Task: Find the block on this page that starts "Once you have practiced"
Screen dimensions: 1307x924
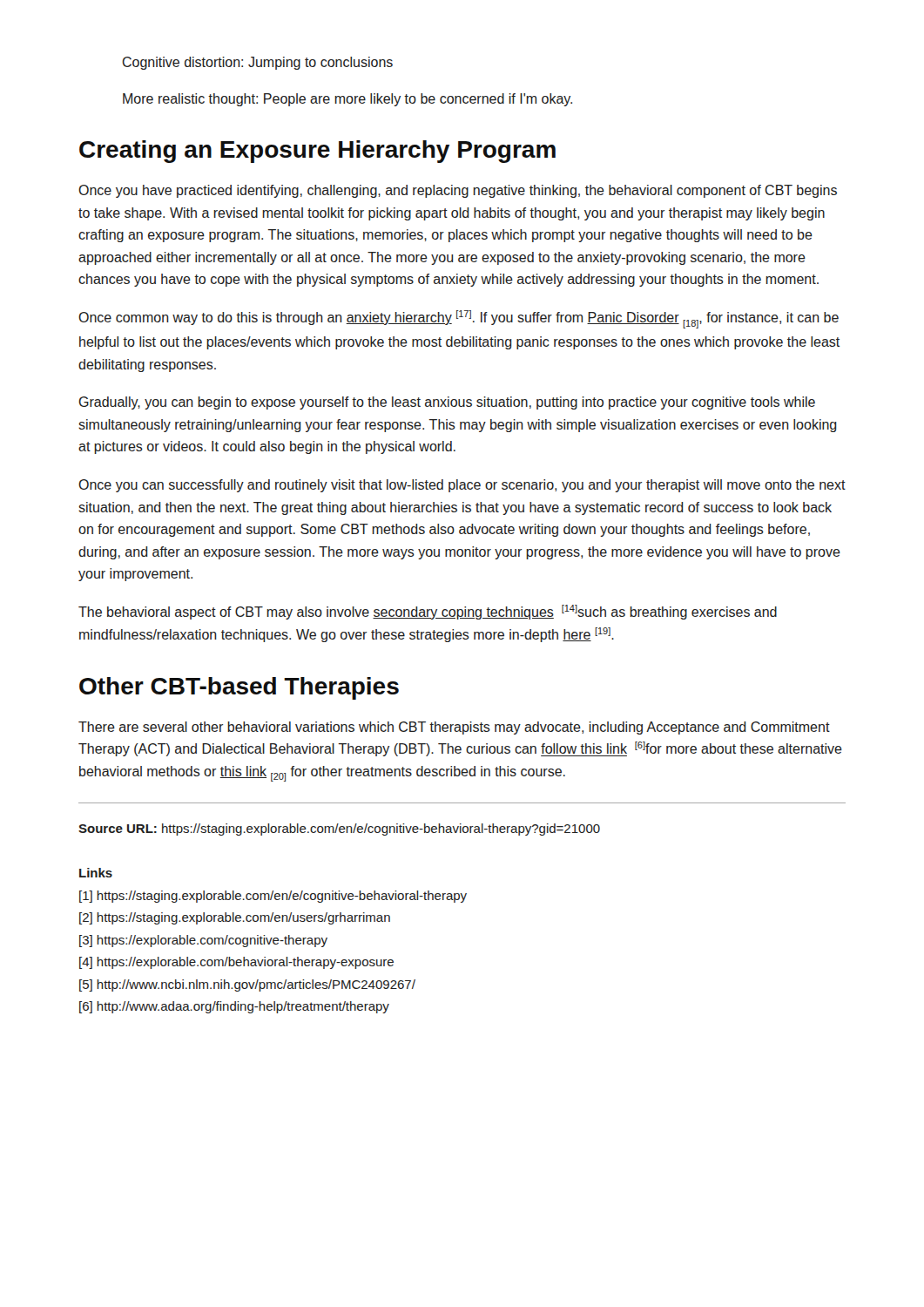Action: (x=458, y=235)
